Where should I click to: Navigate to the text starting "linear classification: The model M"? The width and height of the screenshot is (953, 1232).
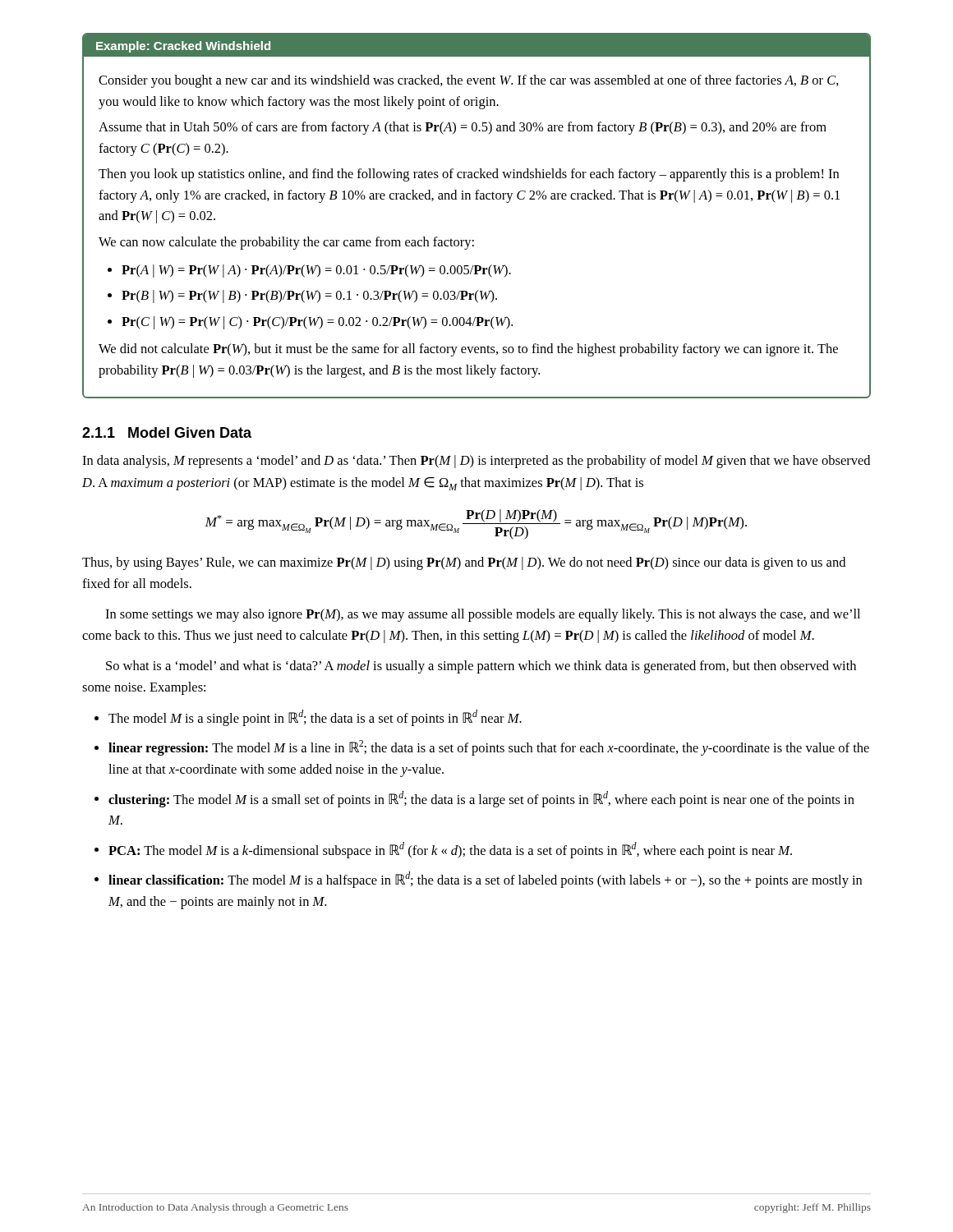point(486,889)
